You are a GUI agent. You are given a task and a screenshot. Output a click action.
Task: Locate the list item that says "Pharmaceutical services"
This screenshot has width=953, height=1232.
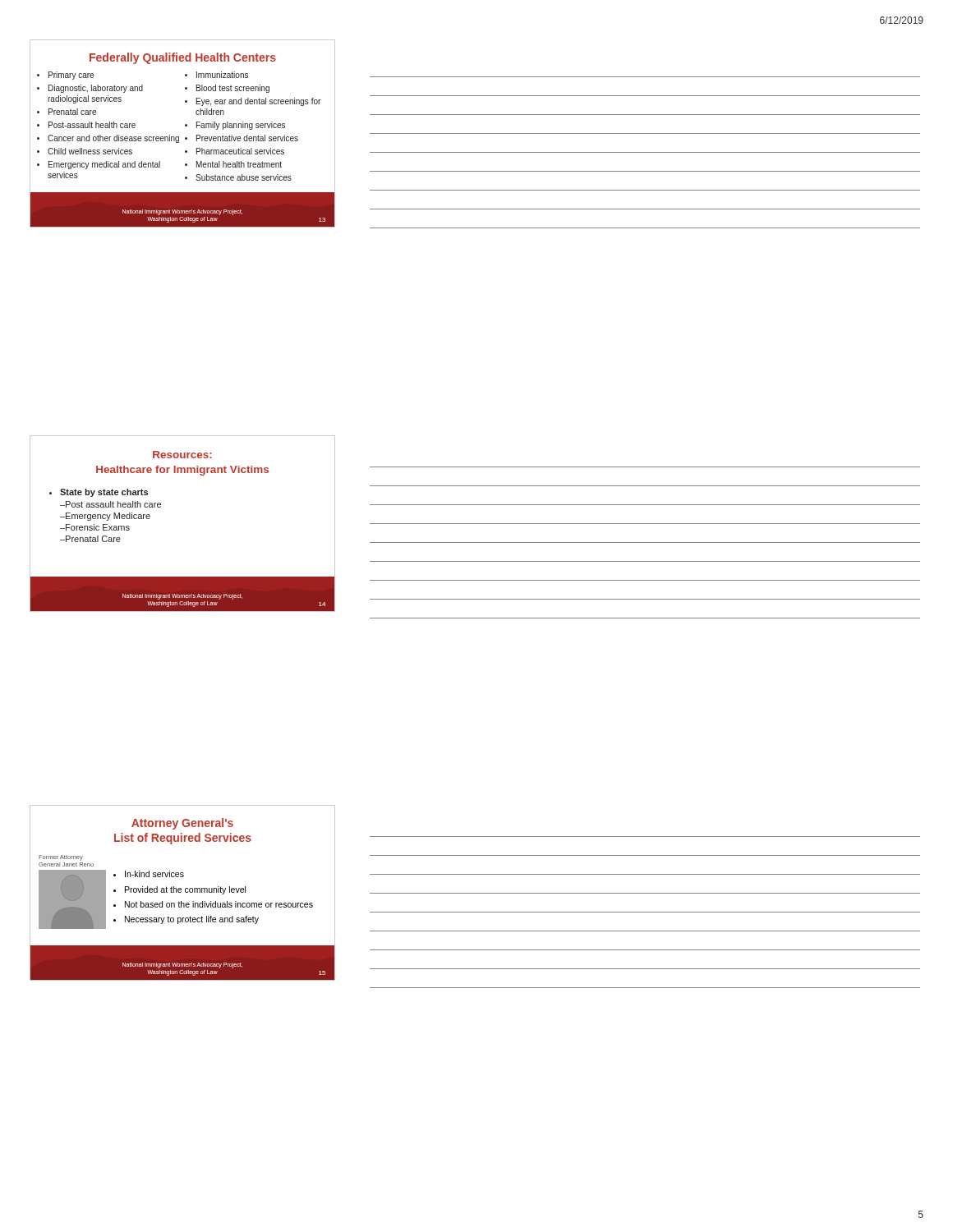(240, 152)
